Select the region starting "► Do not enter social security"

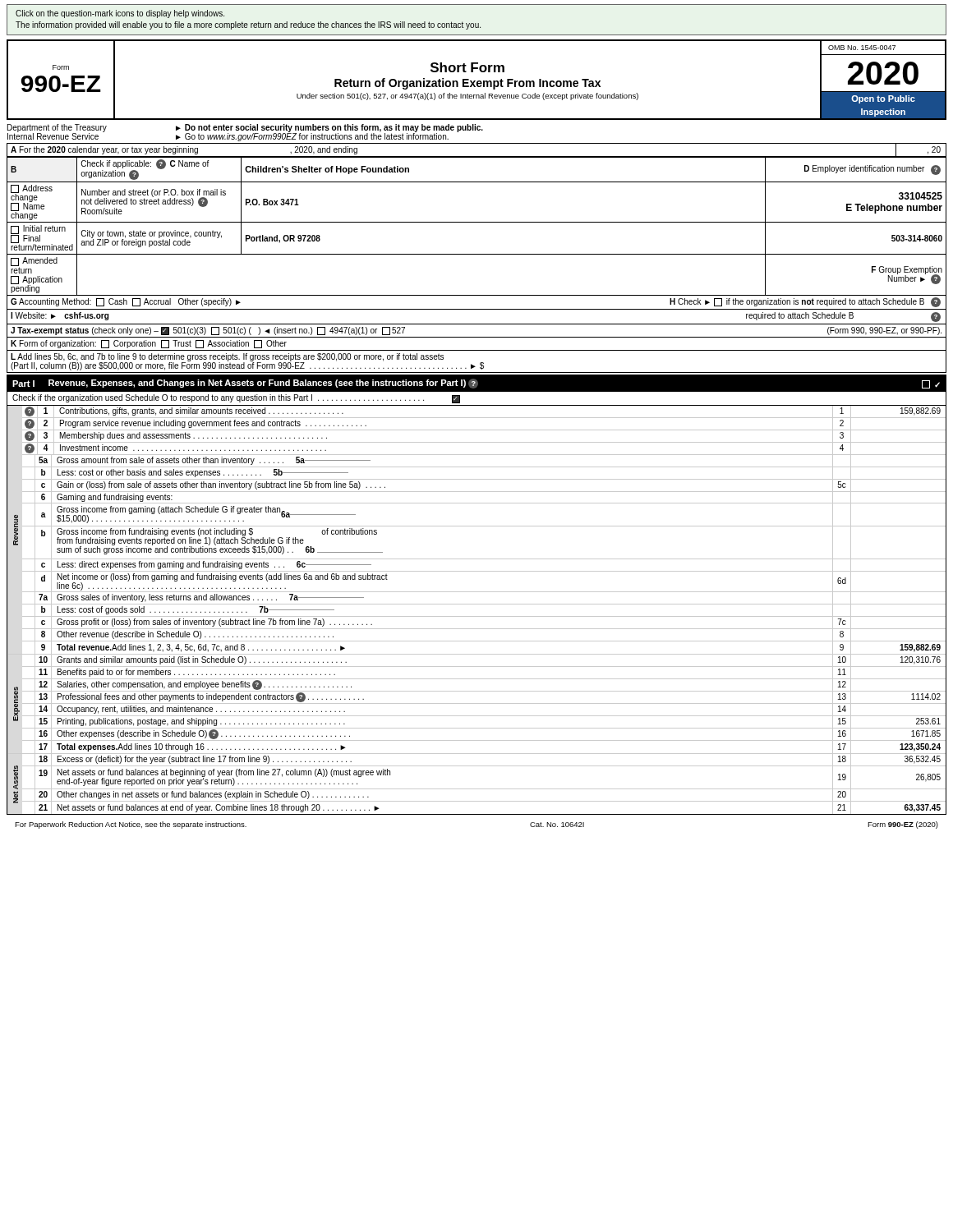click(329, 128)
